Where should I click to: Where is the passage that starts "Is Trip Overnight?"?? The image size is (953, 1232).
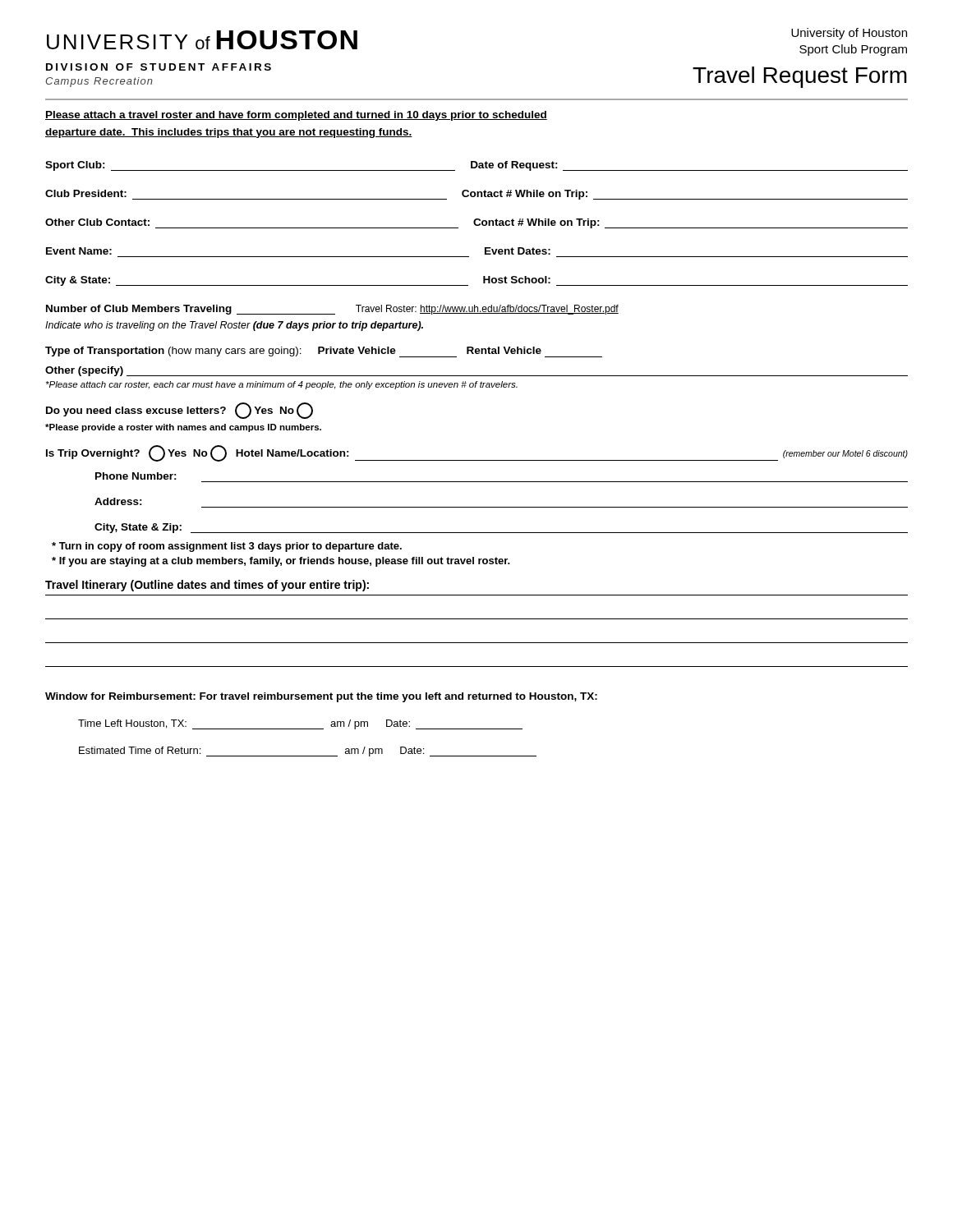(476, 453)
